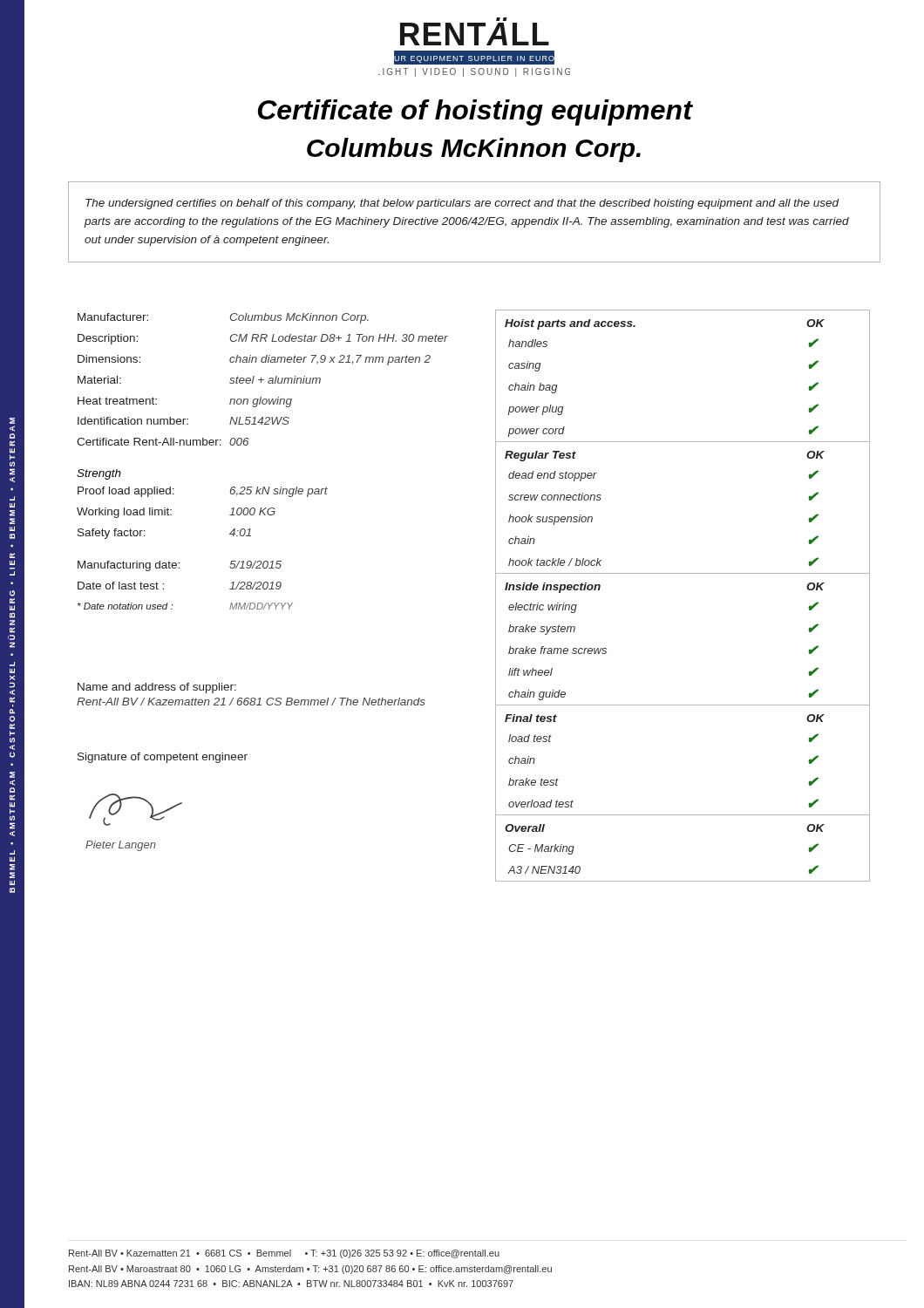924x1308 pixels.
Task: Click on the text block containing "The undersigned certifies on behalf of this company,"
Action: (467, 221)
